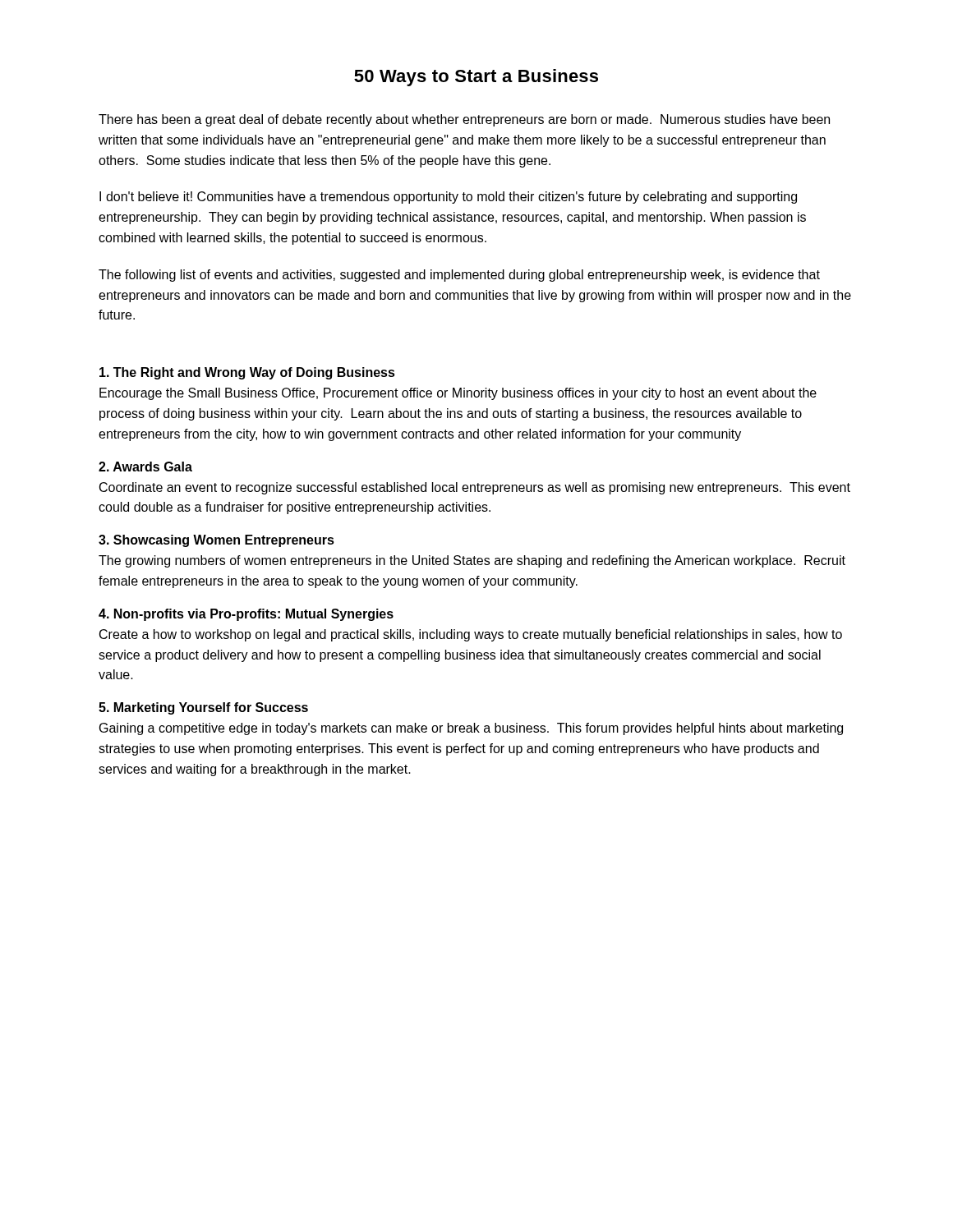Click on the text block that says "Create a how"

(x=470, y=655)
